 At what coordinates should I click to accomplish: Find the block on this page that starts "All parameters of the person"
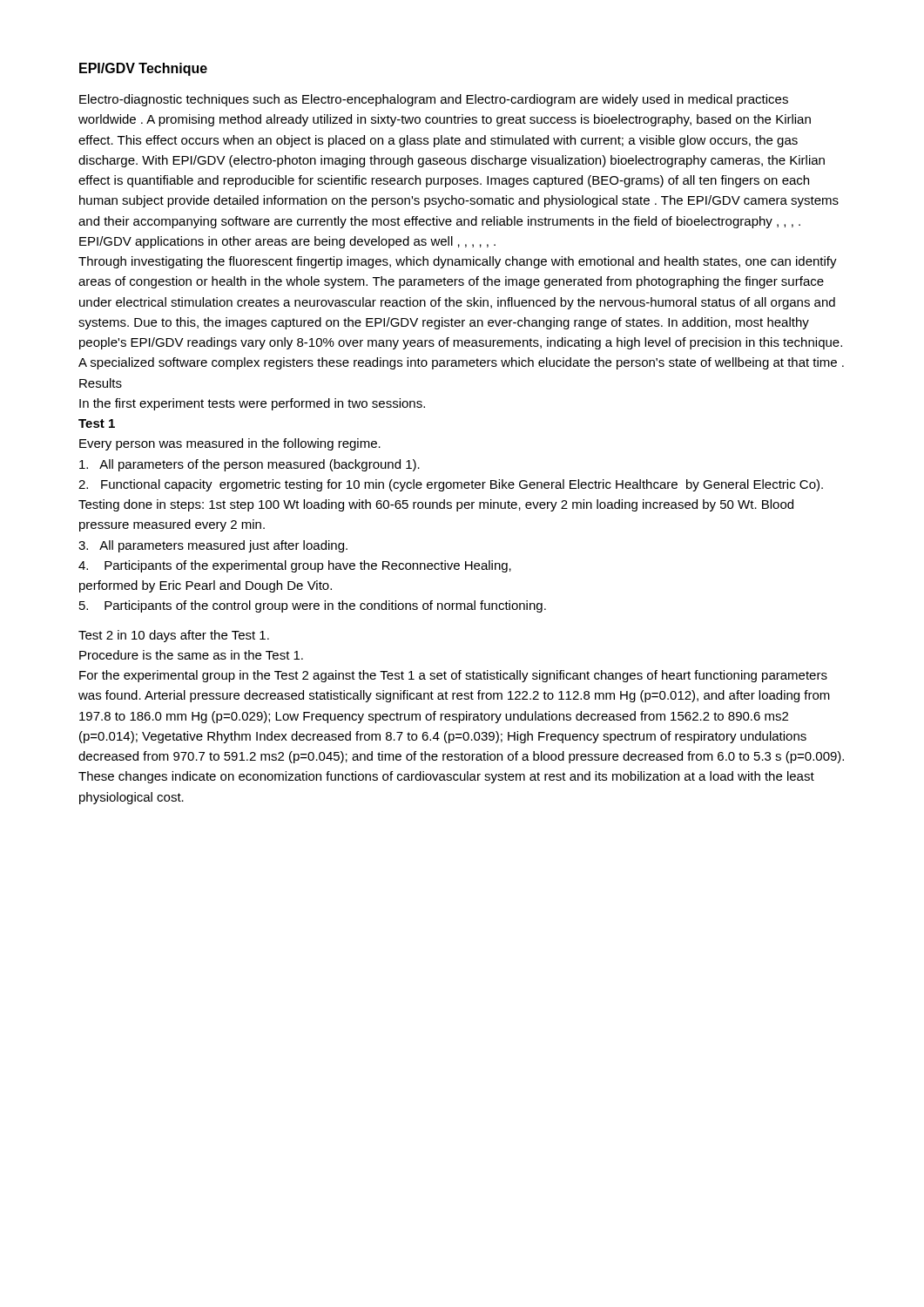click(x=249, y=464)
